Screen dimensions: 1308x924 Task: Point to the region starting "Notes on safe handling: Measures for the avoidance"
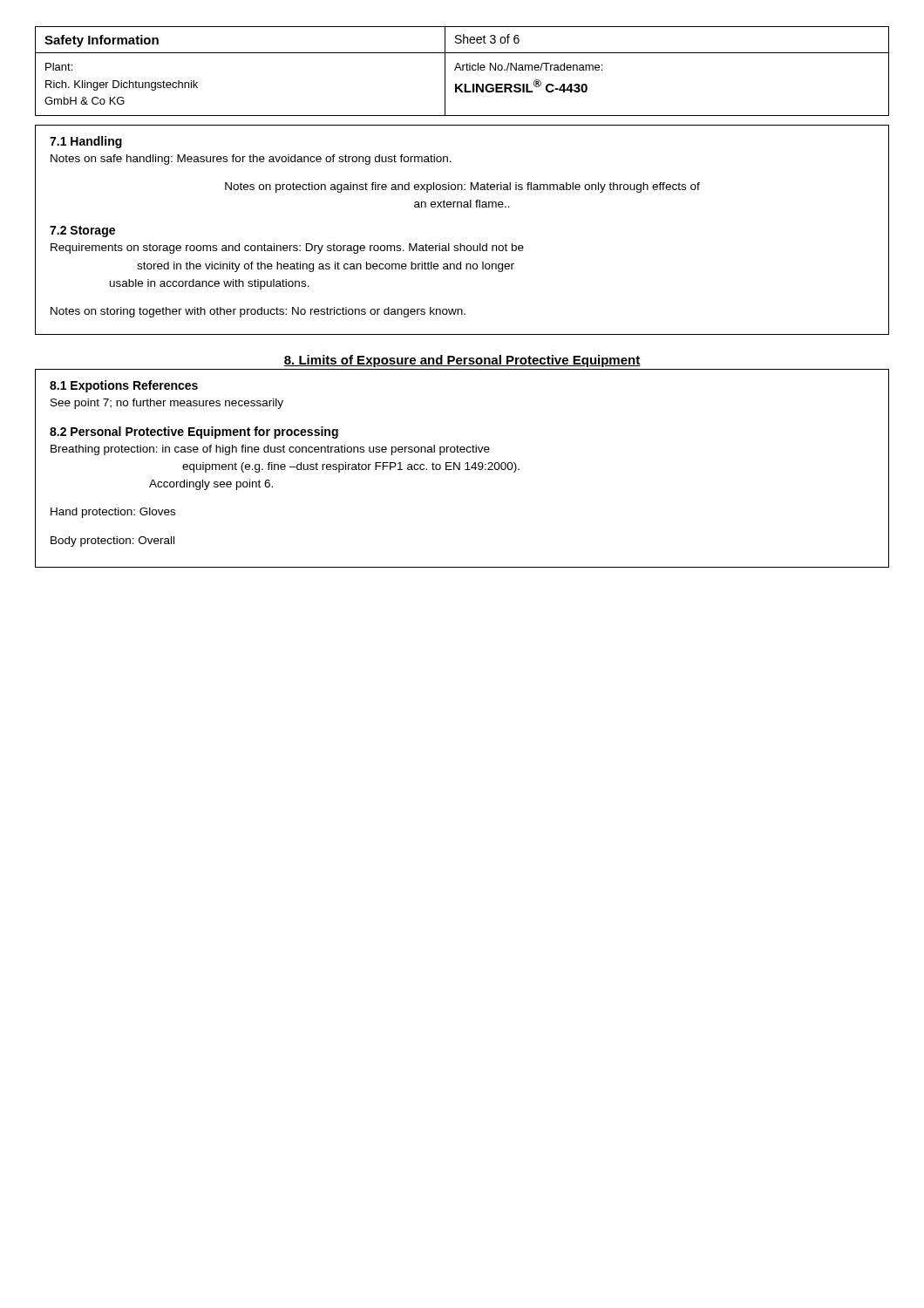tap(251, 158)
